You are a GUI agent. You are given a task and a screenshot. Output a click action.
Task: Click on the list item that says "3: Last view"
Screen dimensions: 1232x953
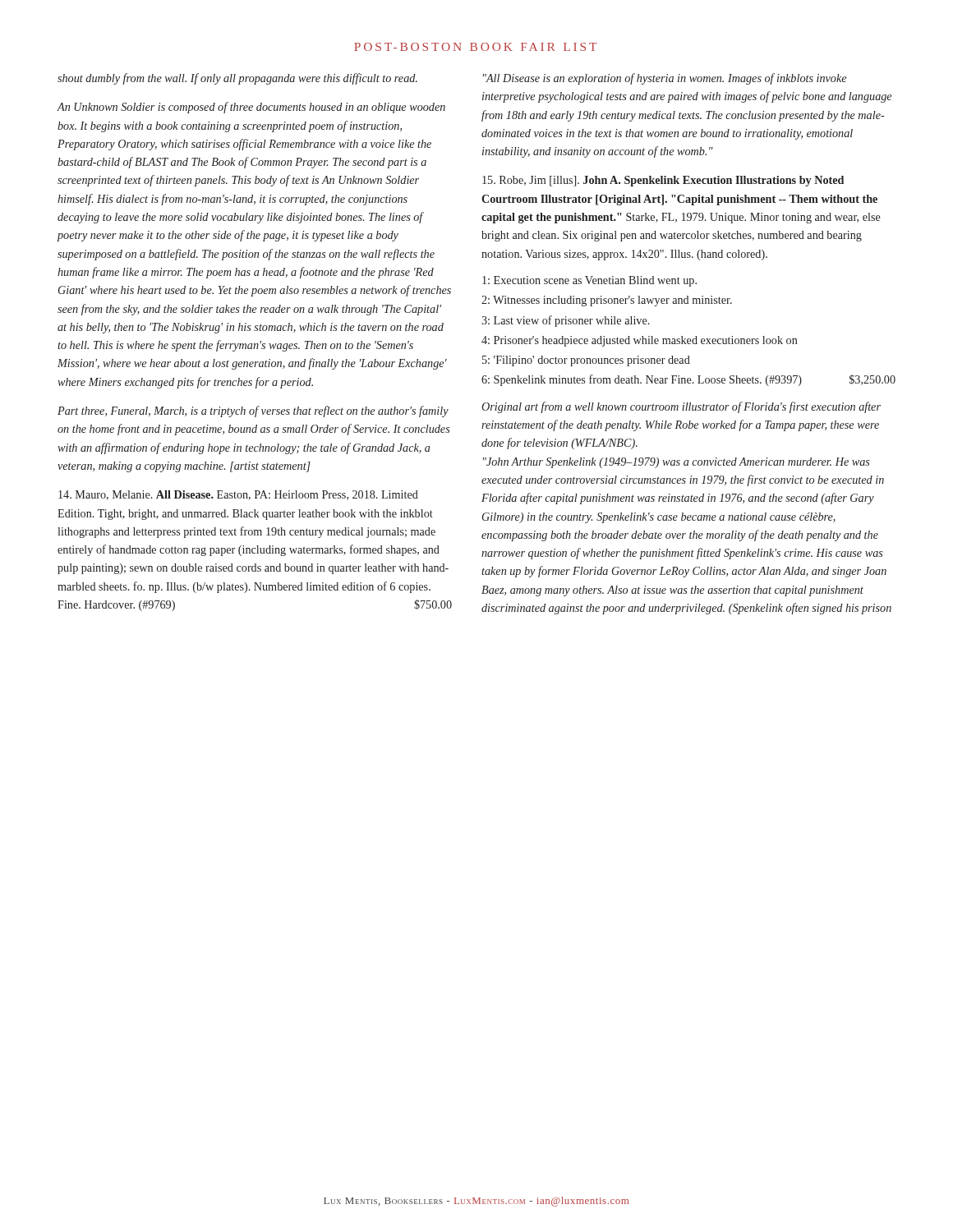tap(566, 320)
